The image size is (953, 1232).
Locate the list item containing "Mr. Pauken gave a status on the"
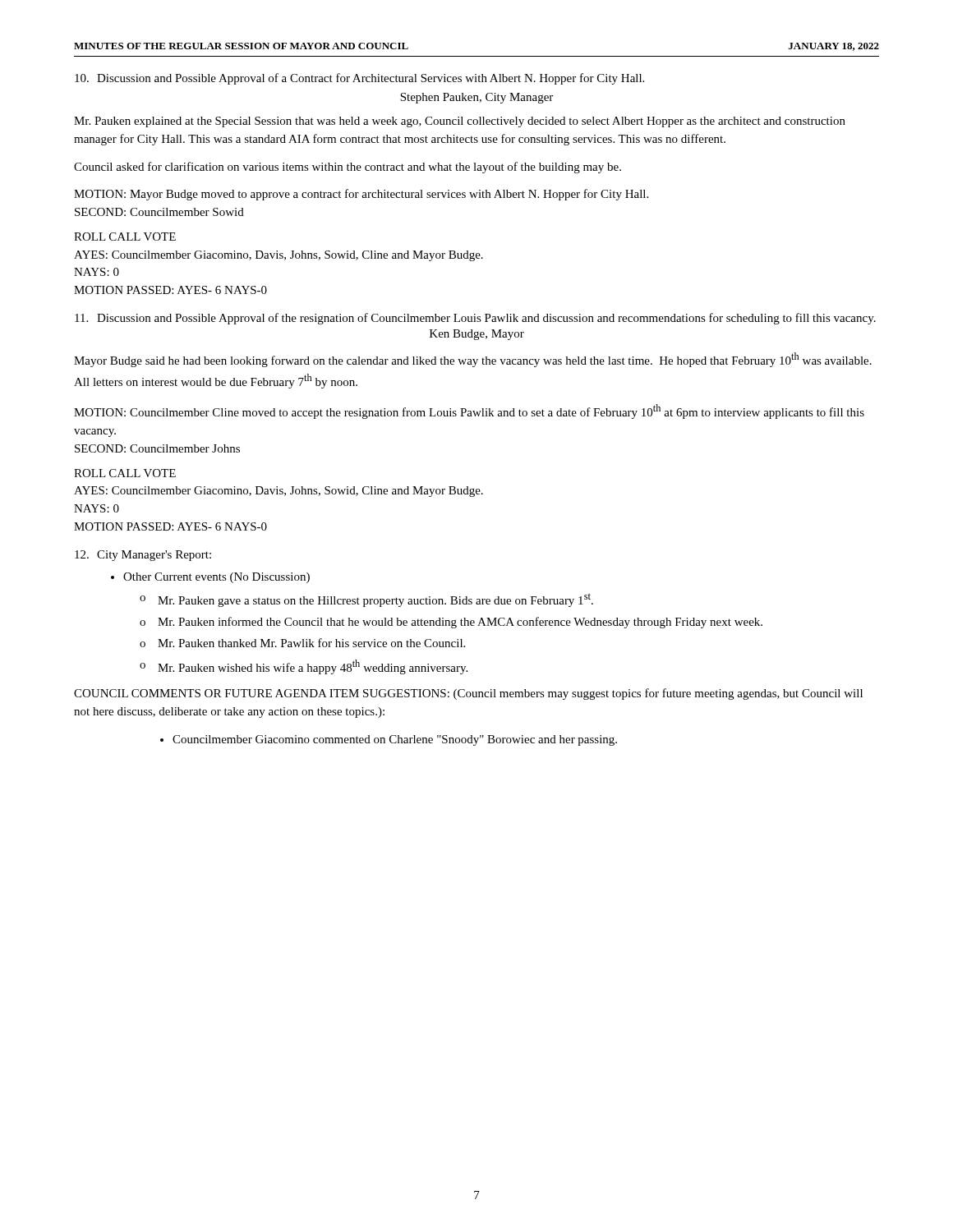pos(376,600)
